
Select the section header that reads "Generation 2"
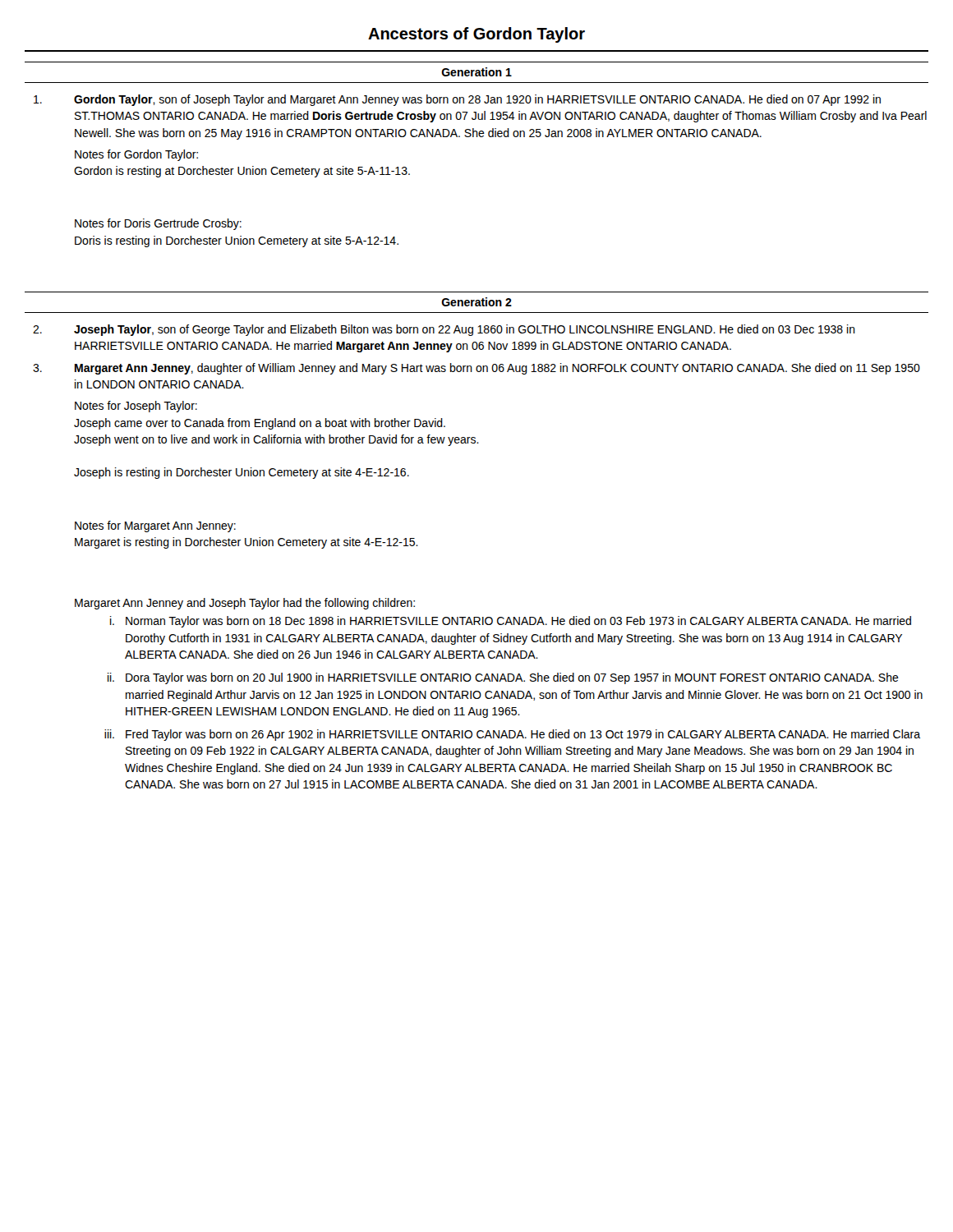click(x=476, y=302)
